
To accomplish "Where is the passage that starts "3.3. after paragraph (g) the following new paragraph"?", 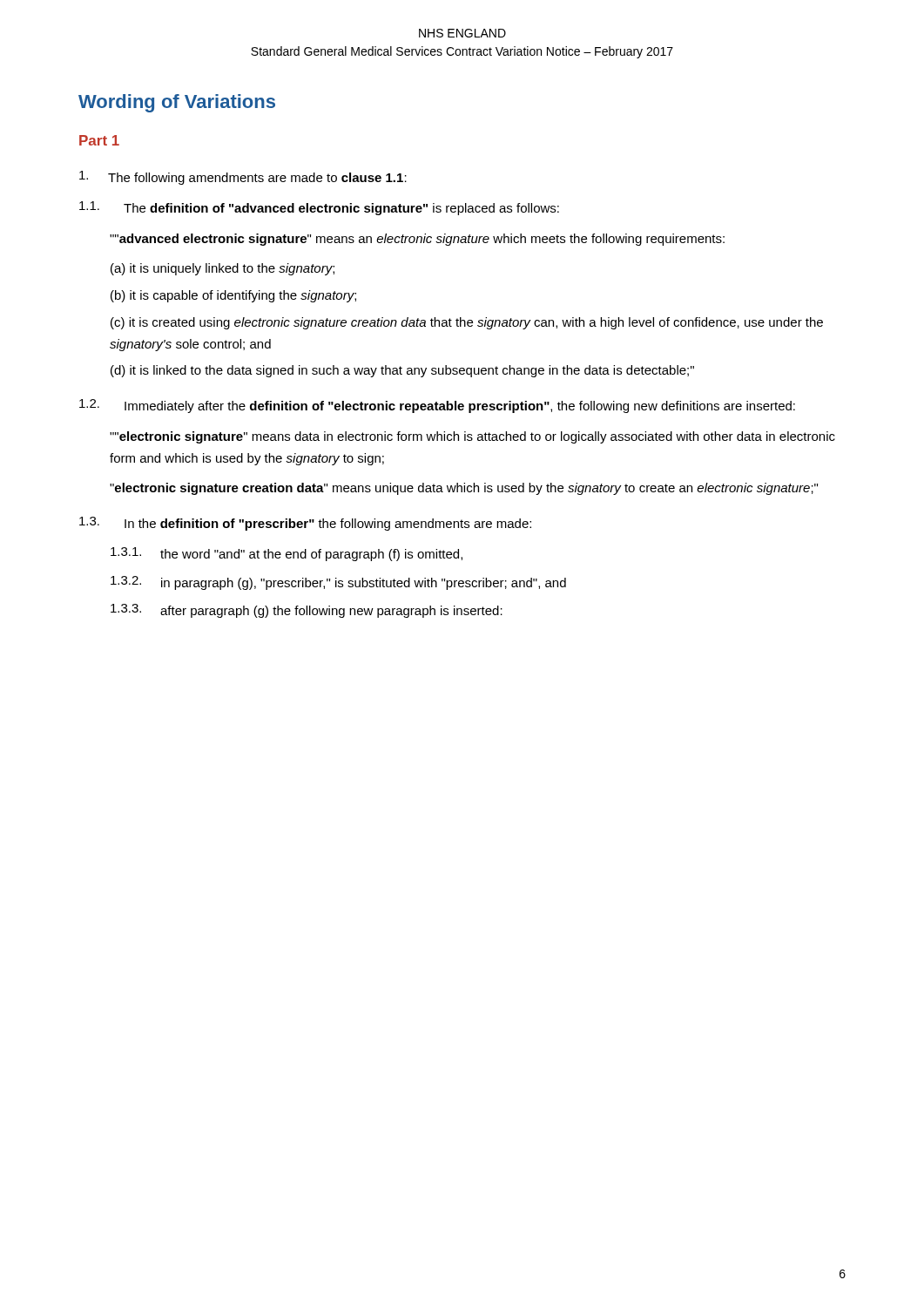I will 478,611.
